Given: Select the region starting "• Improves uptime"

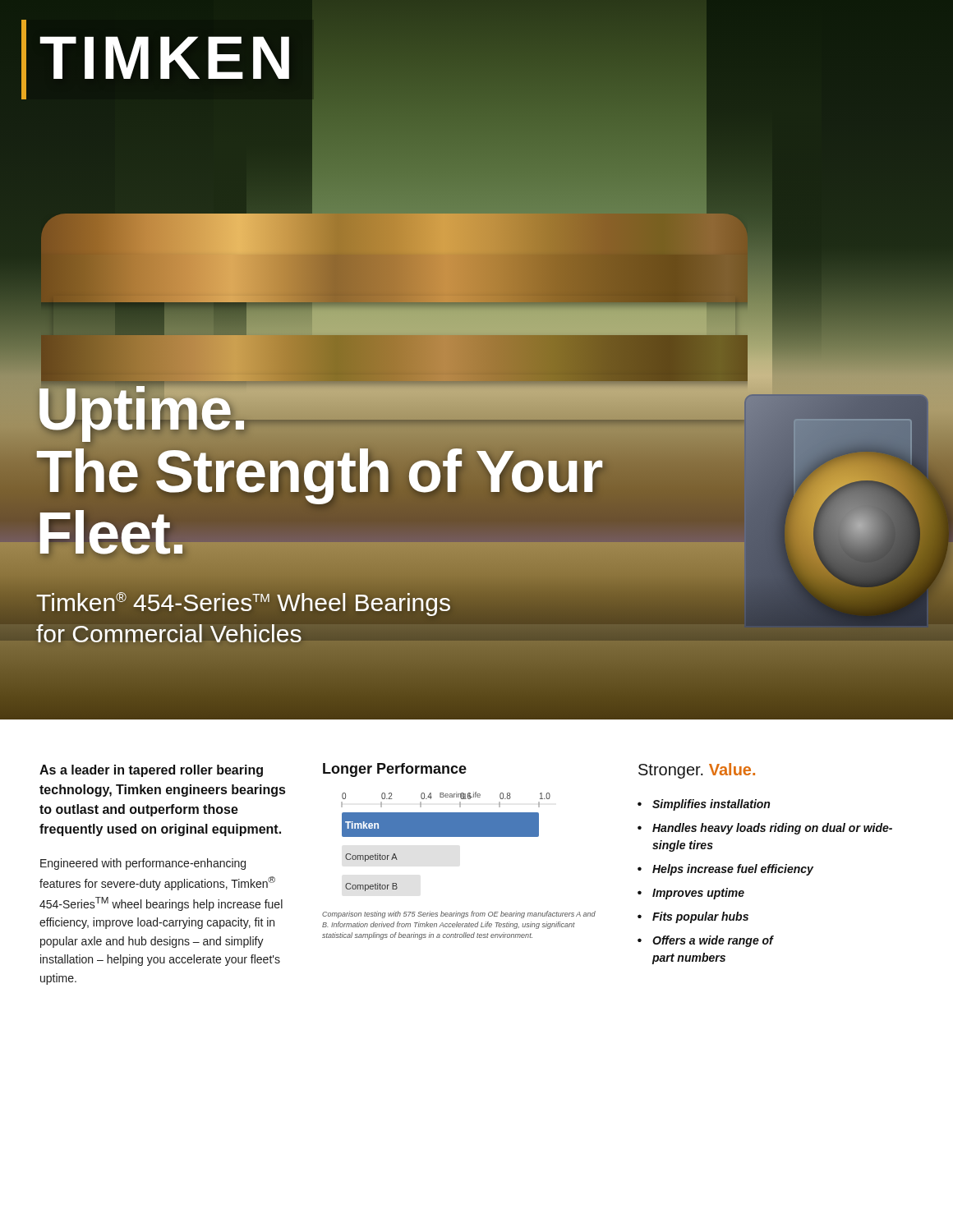Looking at the screenshot, I should click(691, 893).
